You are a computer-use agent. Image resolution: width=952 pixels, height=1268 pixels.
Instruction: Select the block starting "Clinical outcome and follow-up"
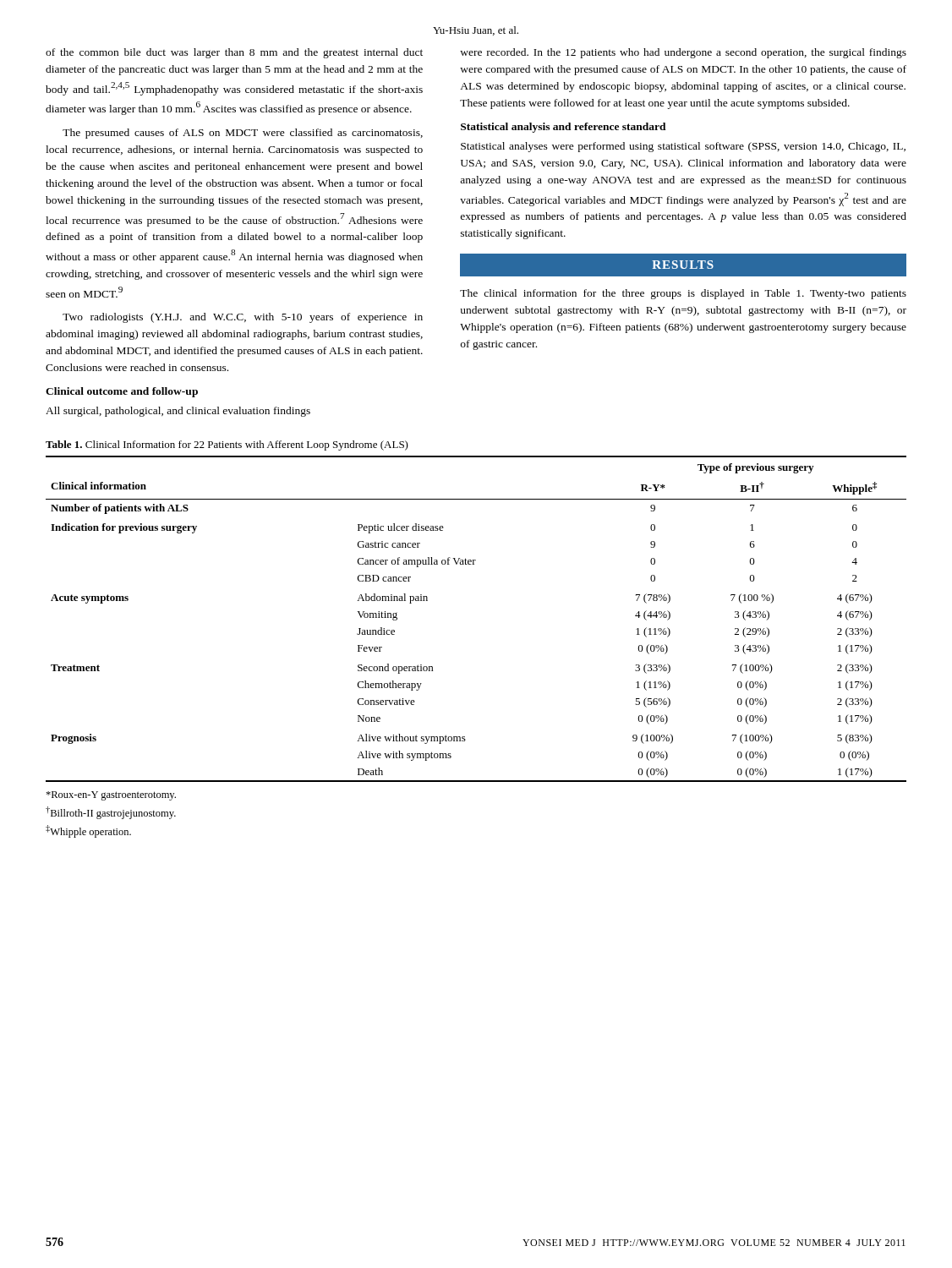(x=122, y=391)
